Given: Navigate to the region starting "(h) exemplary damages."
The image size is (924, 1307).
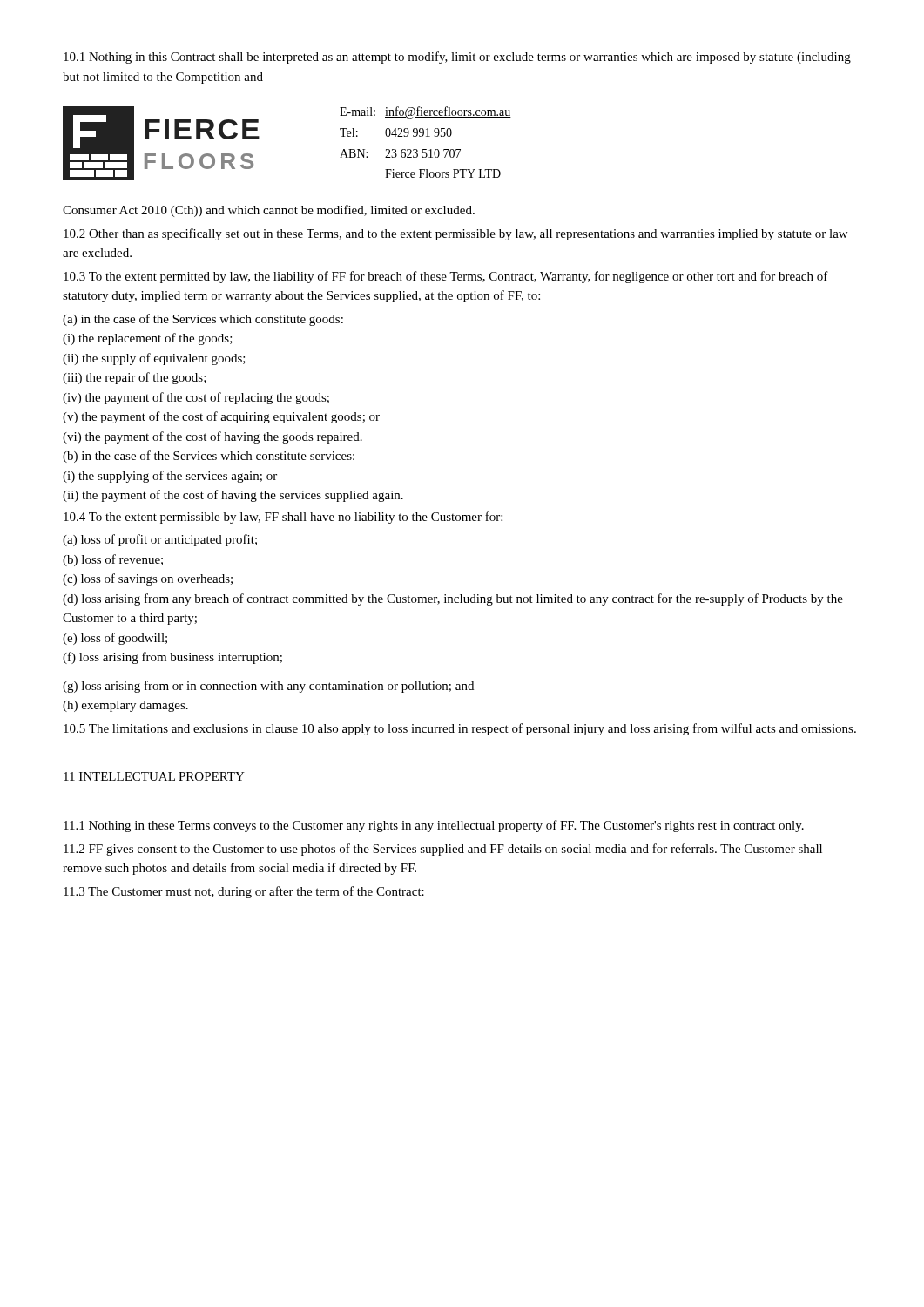Looking at the screenshot, I should [126, 705].
